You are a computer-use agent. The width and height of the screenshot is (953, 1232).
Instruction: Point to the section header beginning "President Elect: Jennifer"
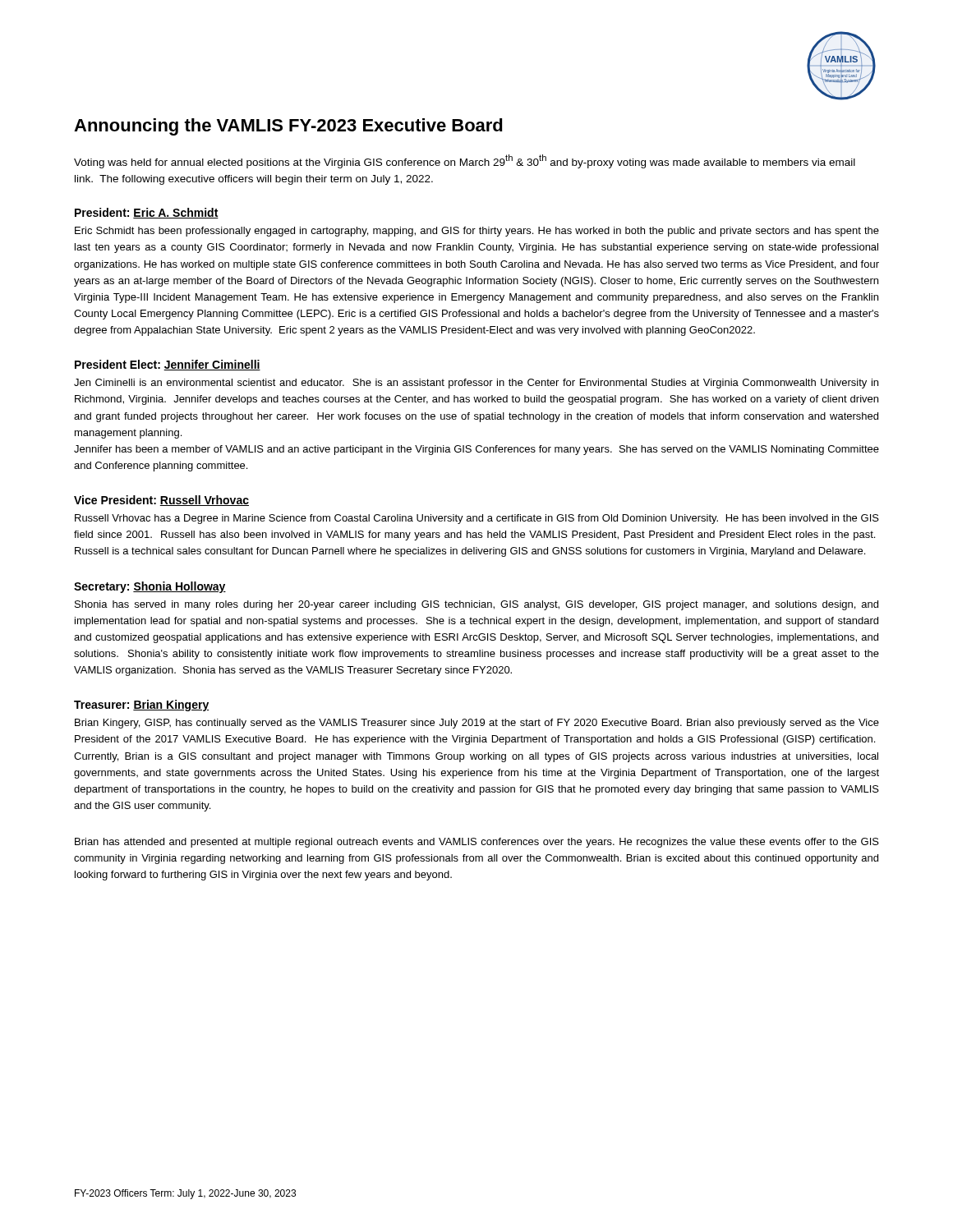pos(167,365)
